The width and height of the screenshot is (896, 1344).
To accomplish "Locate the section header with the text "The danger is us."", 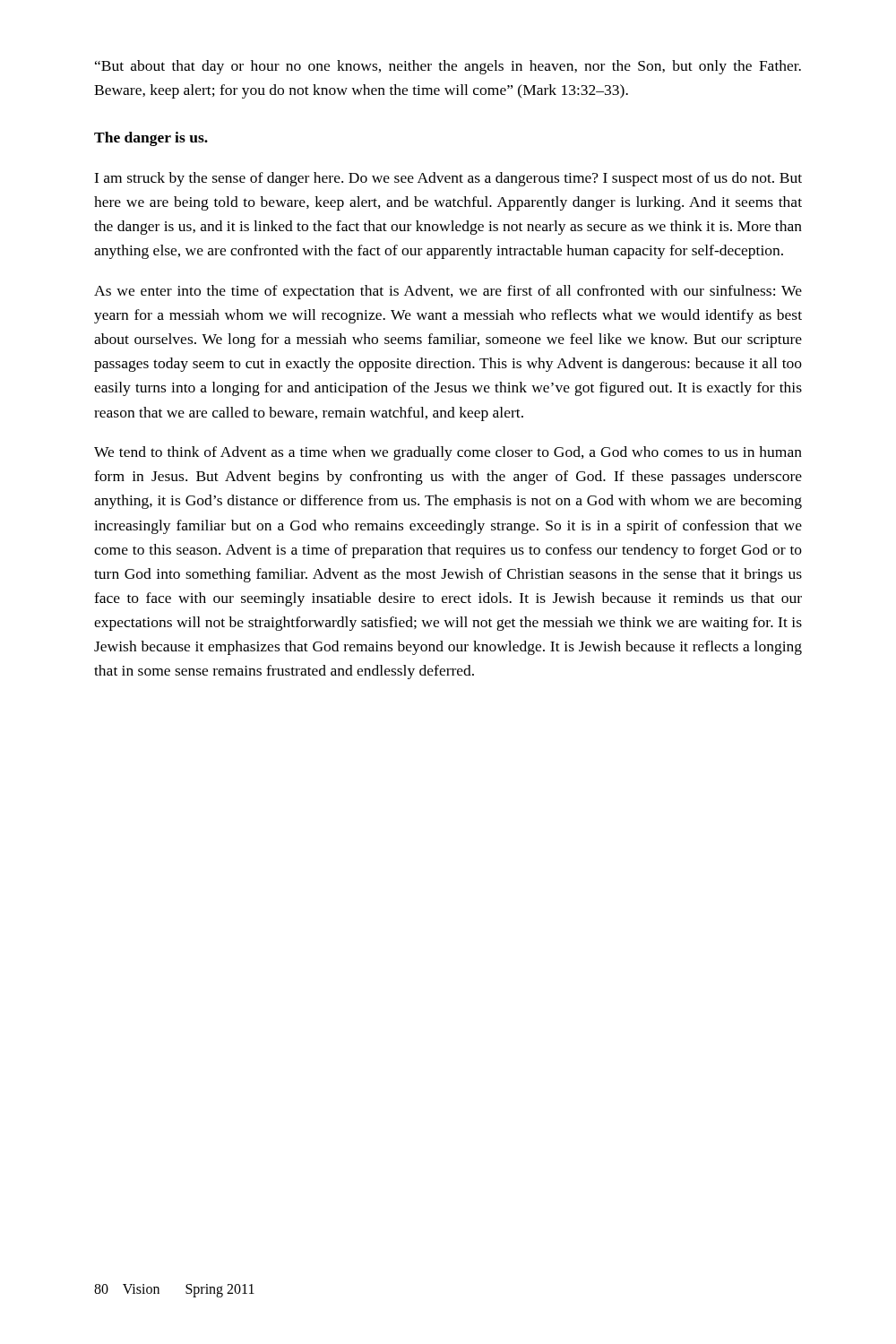I will (x=151, y=137).
